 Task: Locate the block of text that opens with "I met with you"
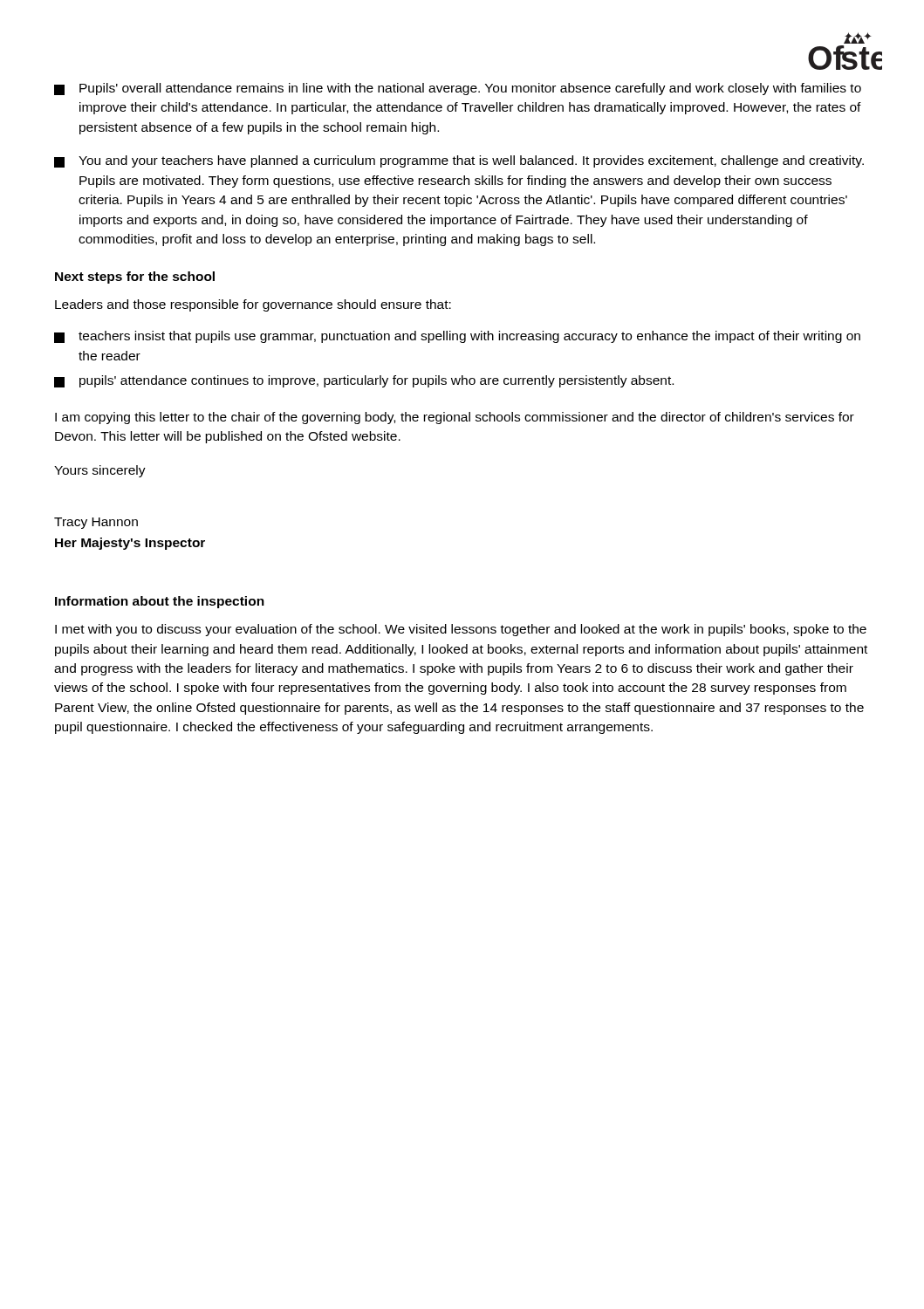tap(461, 678)
